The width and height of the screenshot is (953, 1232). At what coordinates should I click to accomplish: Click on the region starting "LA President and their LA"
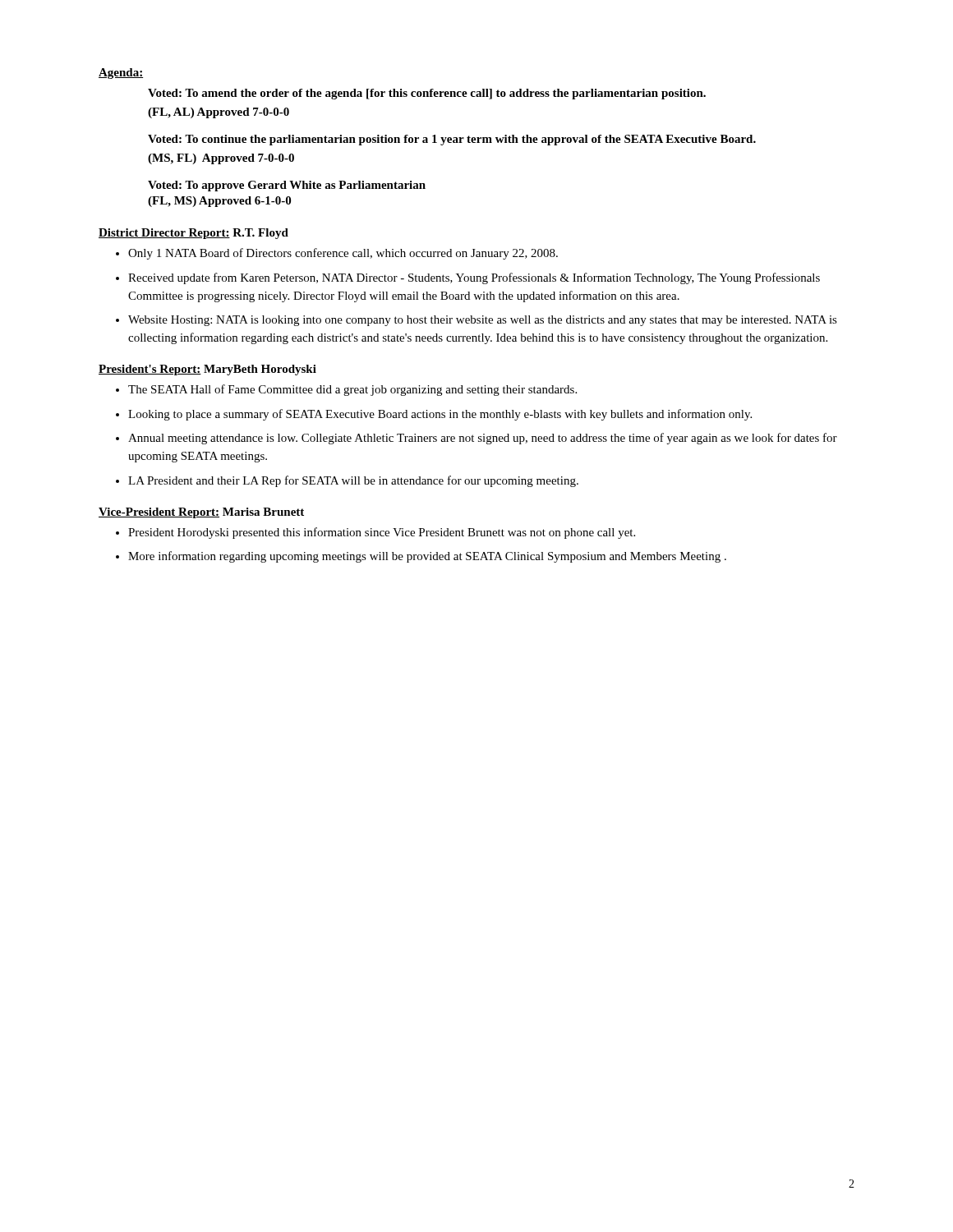(x=354, y=480)
